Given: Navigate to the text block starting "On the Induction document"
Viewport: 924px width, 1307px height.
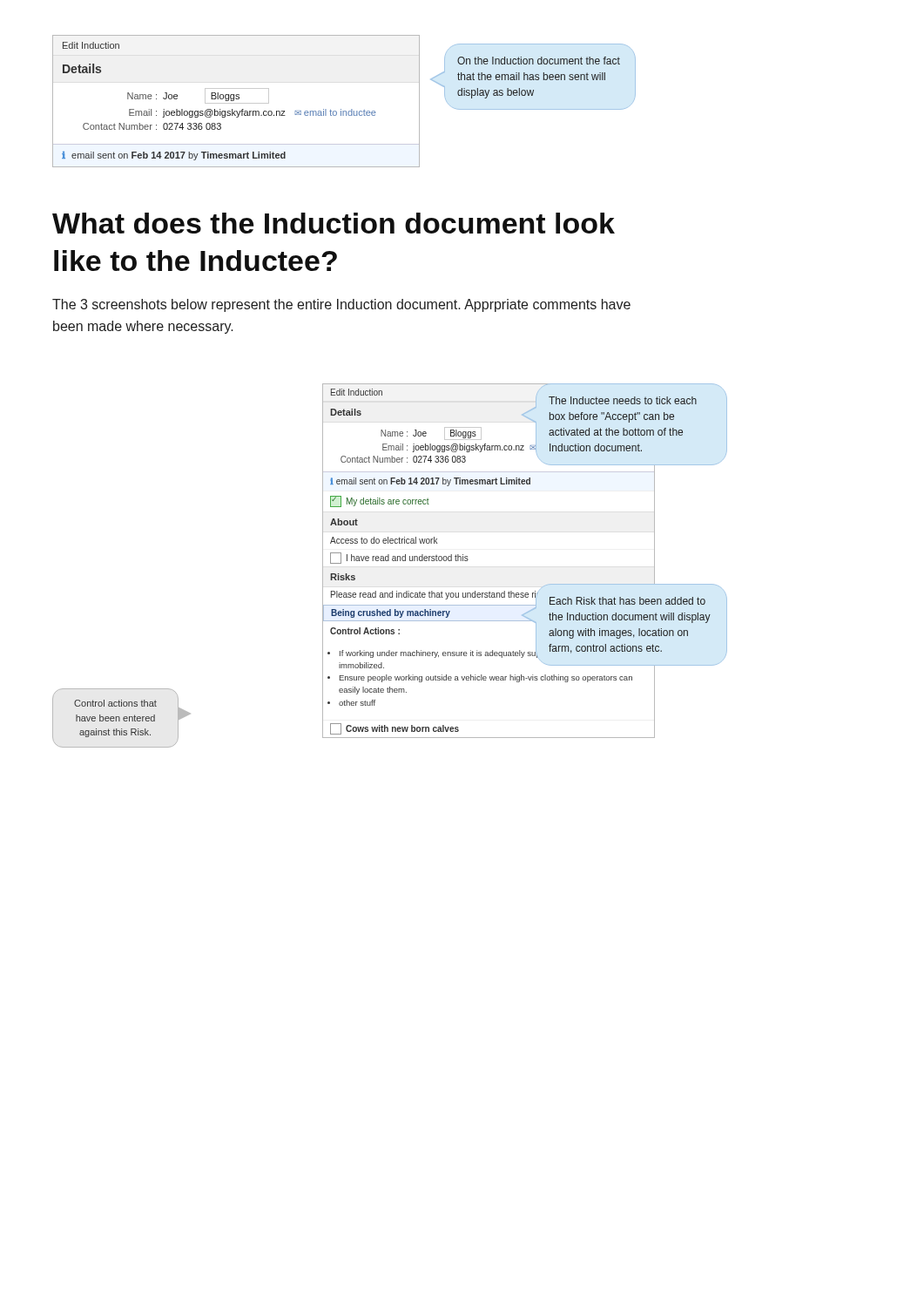Looking at the screenshot, I should click(540, 77).
